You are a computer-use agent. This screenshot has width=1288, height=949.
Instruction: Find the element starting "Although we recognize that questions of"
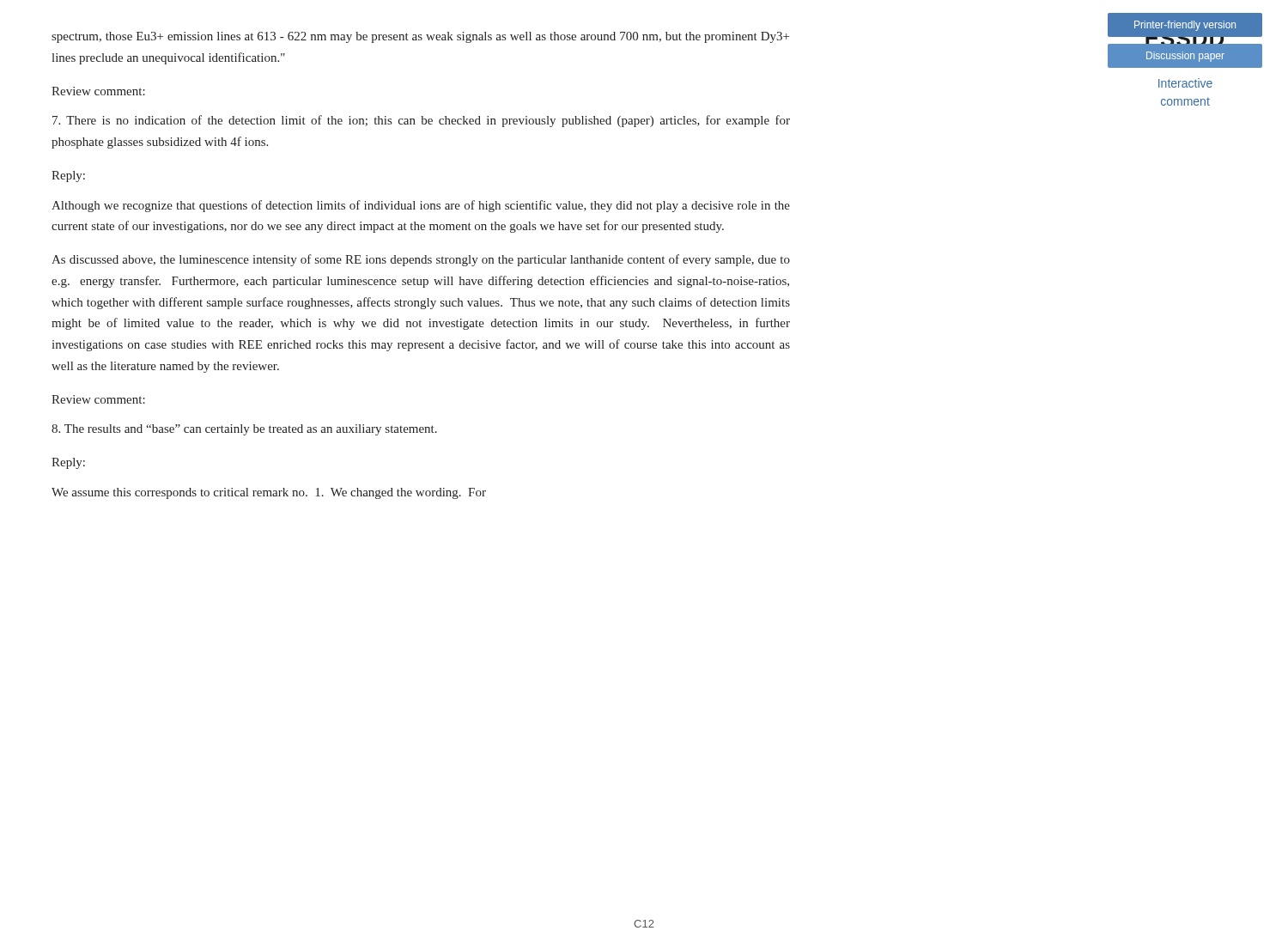point(421,215)
